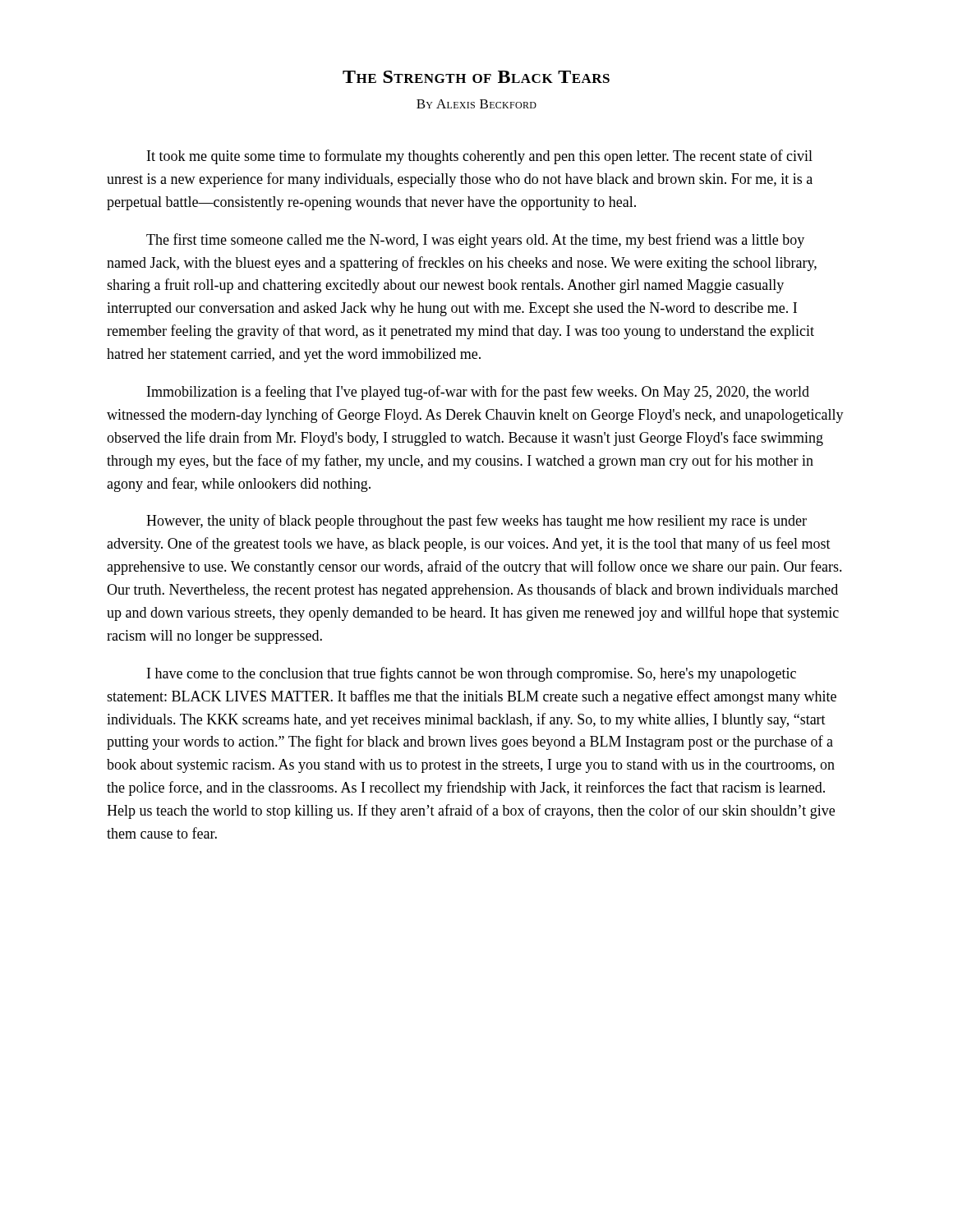
Task: Click on the text block with the text "It took me quite some time to"
Action: [x=460, y=179]
